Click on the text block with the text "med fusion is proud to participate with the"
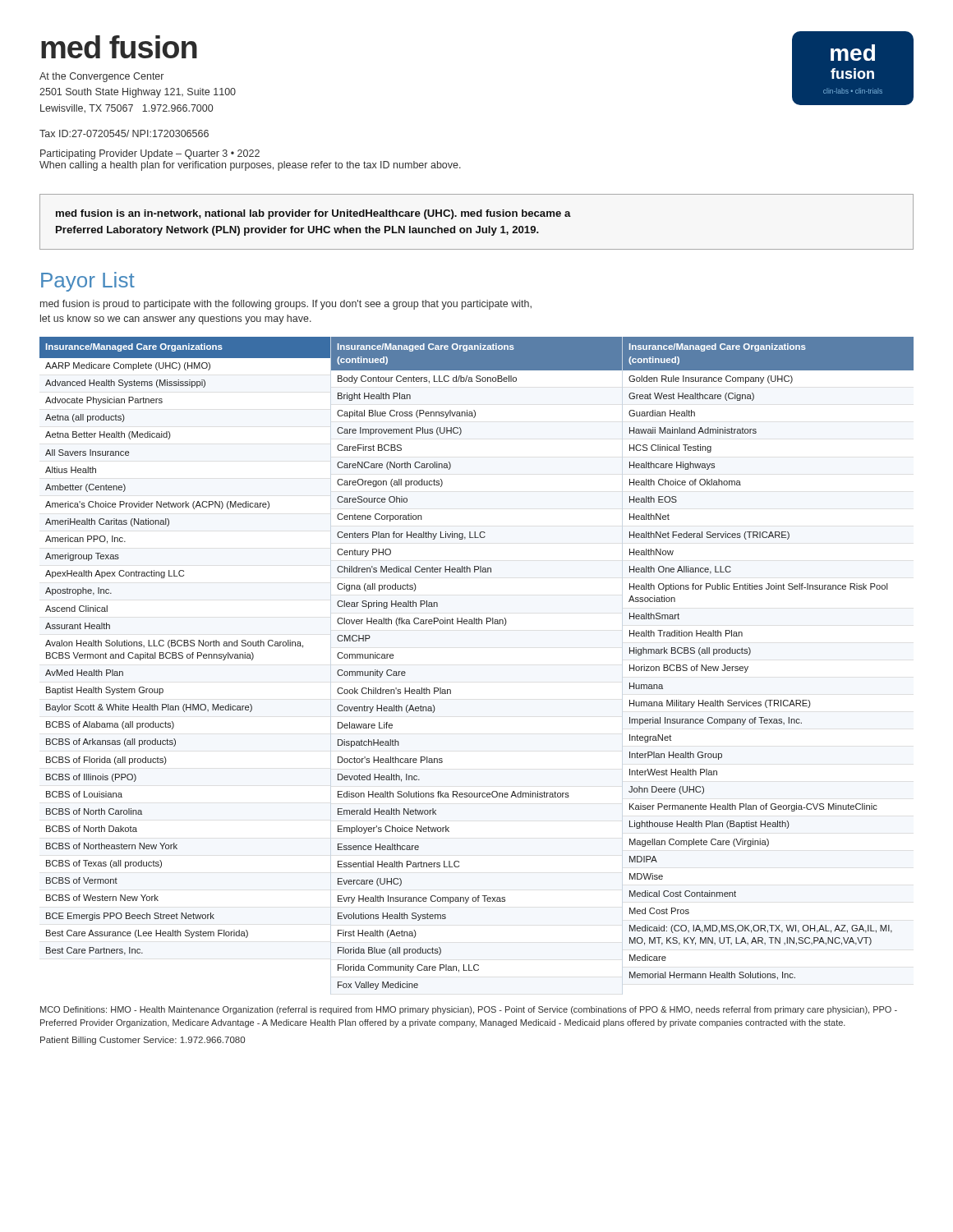 (x=286, y=311)
